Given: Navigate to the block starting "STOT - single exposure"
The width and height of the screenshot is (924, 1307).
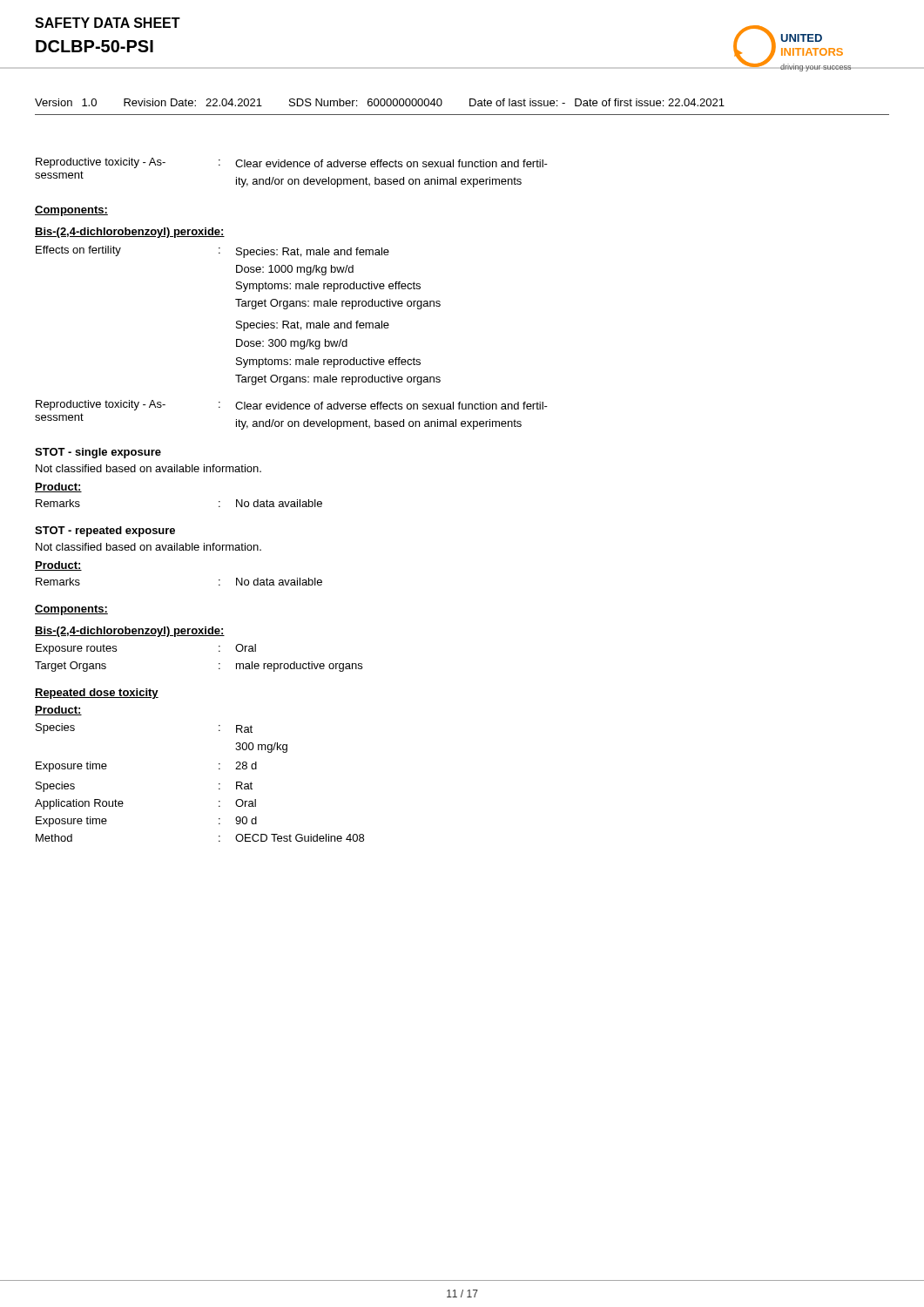Looking at the screenshot, I should click(x=98, y=452).
